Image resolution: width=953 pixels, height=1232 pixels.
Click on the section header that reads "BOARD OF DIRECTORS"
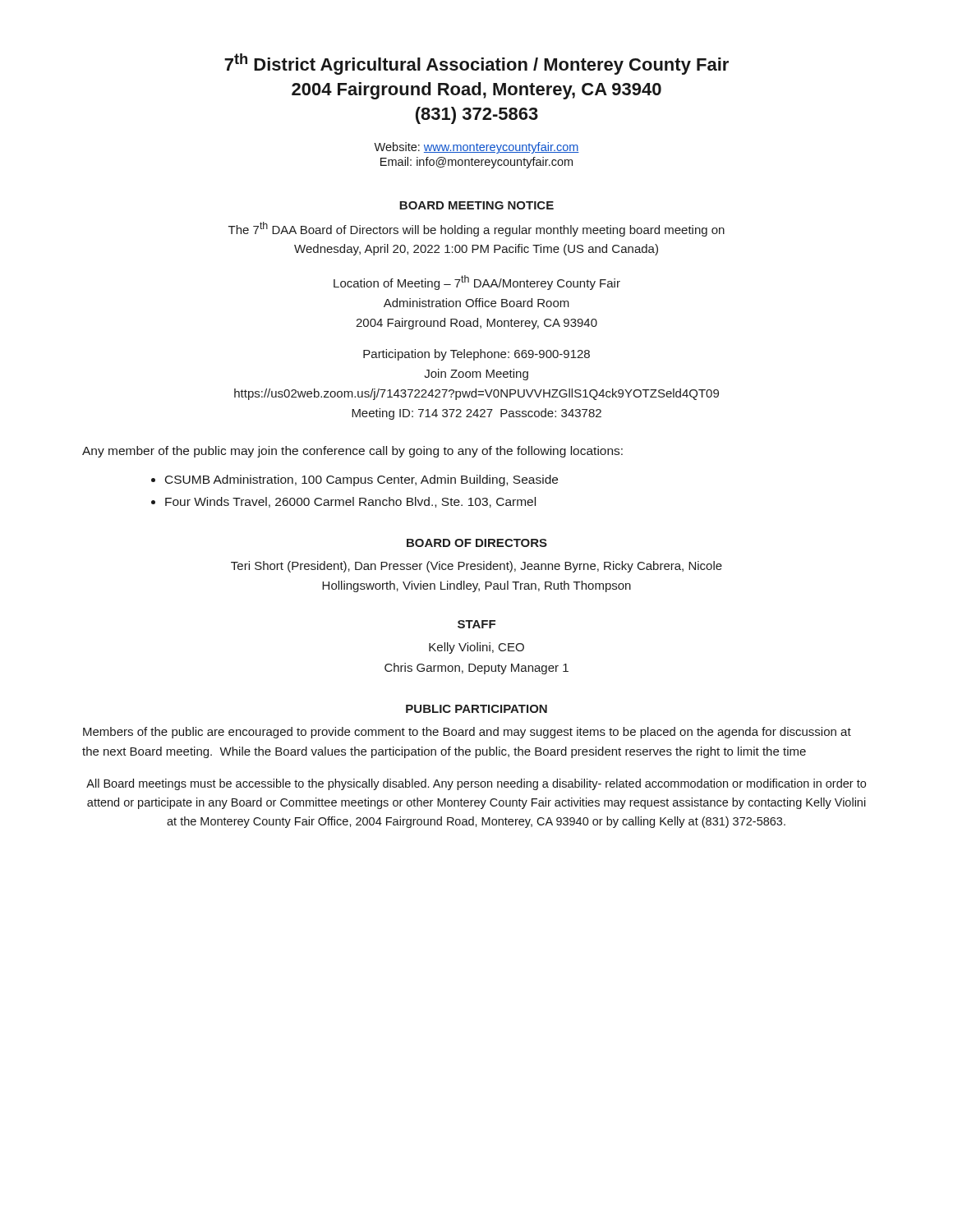(x=476, y=543)
